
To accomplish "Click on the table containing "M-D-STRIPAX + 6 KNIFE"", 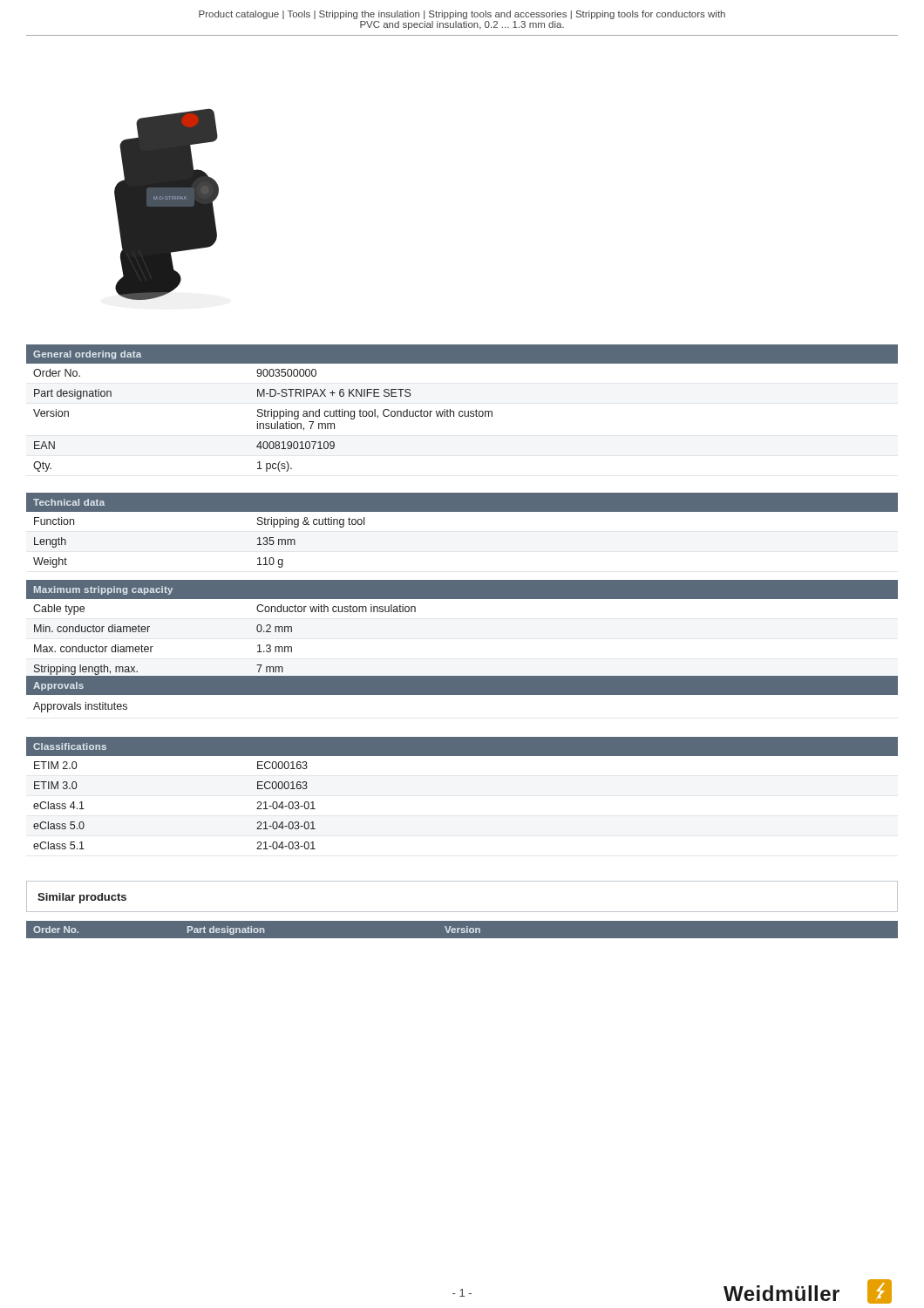I will [x=462, y=420].
